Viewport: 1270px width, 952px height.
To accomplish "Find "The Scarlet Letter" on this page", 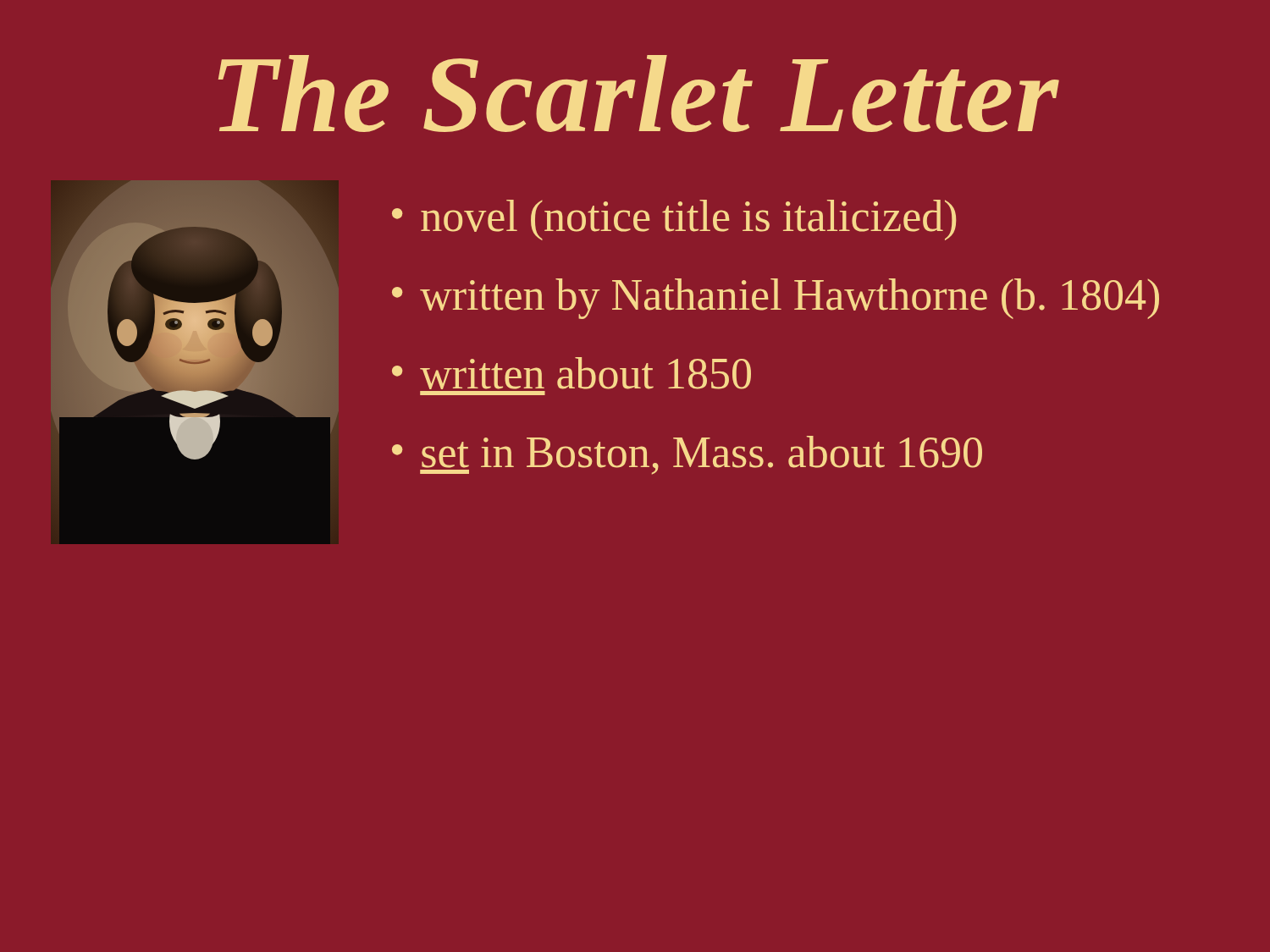I will 635,94.
